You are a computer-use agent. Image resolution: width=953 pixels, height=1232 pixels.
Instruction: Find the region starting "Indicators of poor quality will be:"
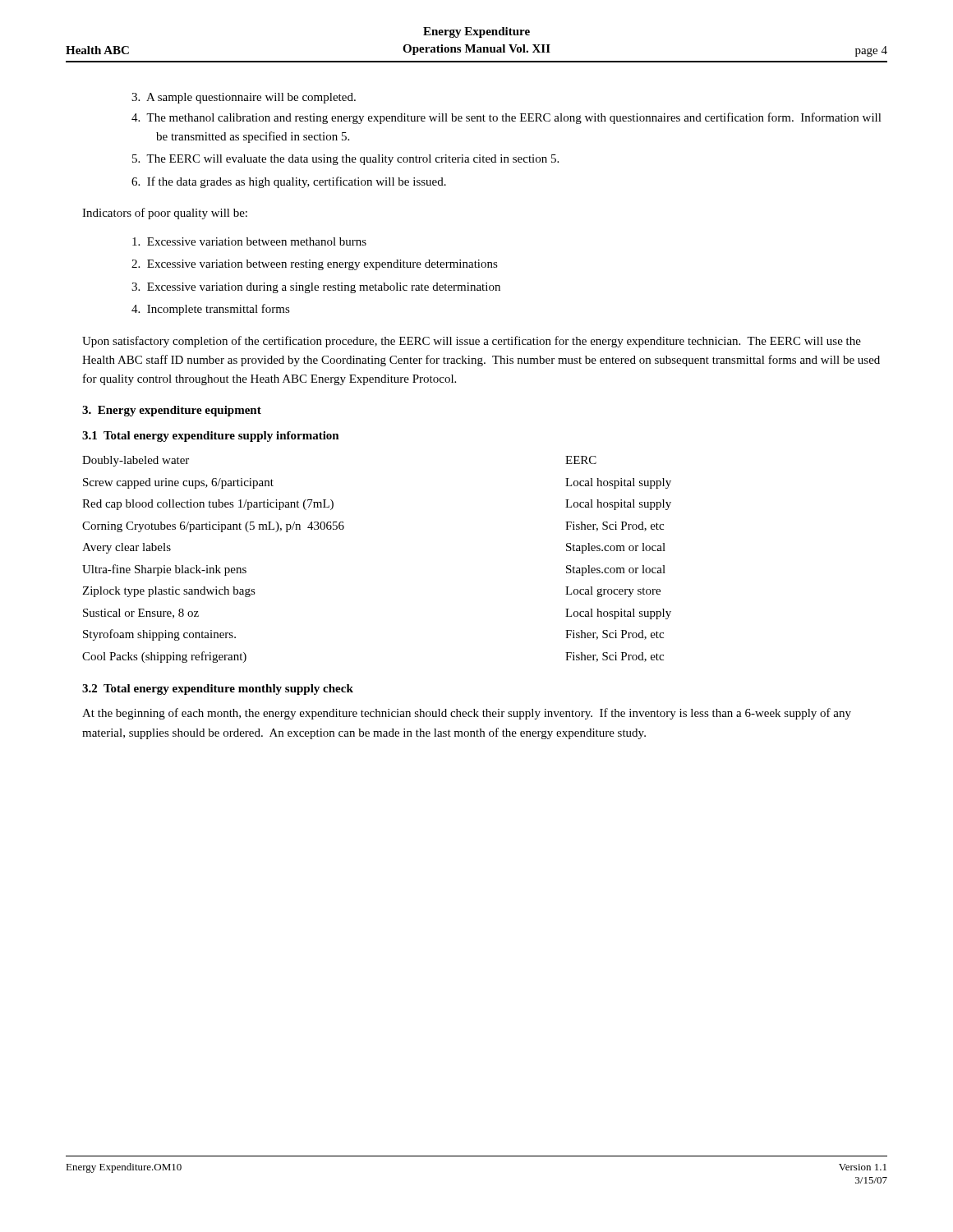click(165, 213)
